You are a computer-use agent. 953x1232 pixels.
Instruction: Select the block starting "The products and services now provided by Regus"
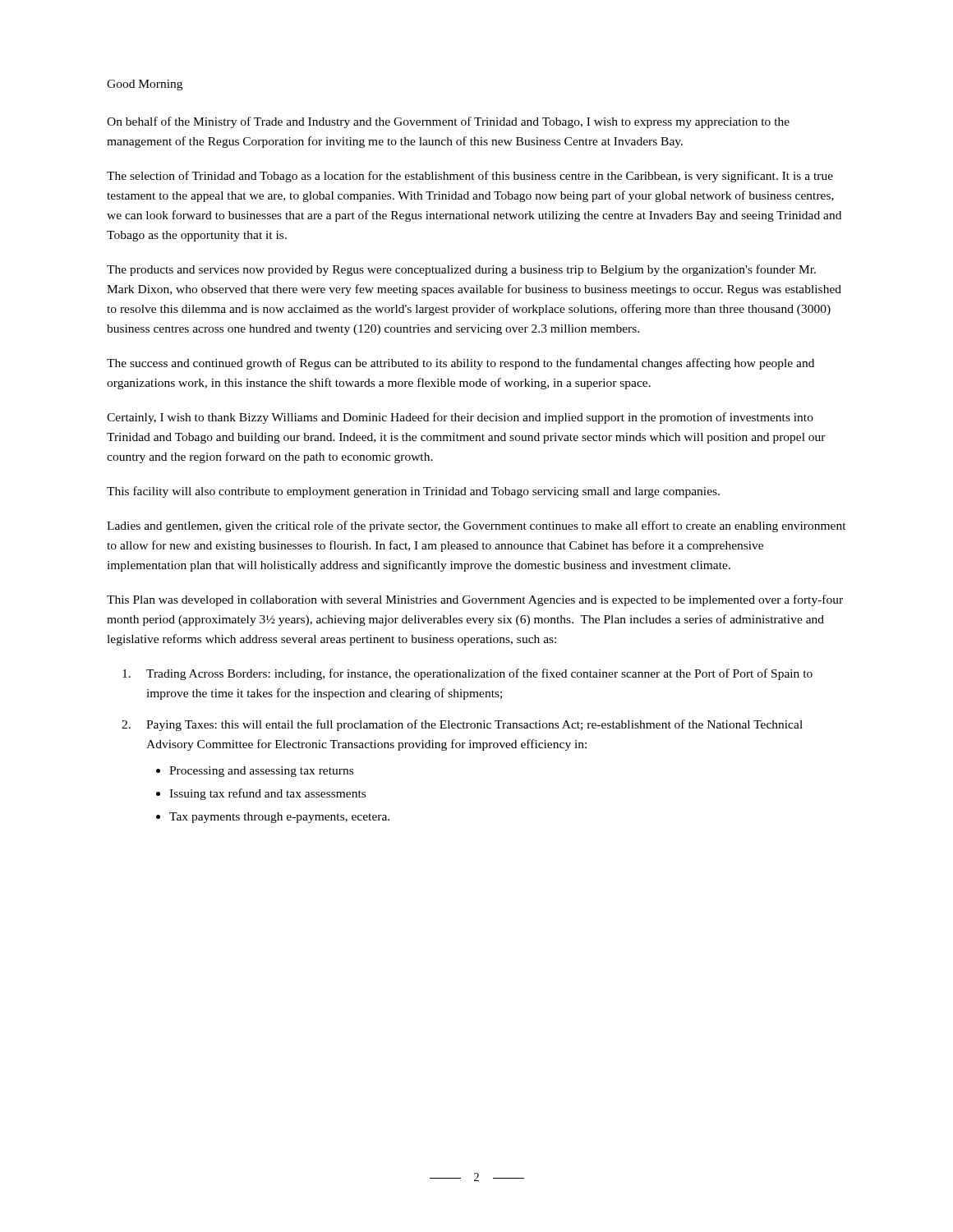tap(474, 299)
